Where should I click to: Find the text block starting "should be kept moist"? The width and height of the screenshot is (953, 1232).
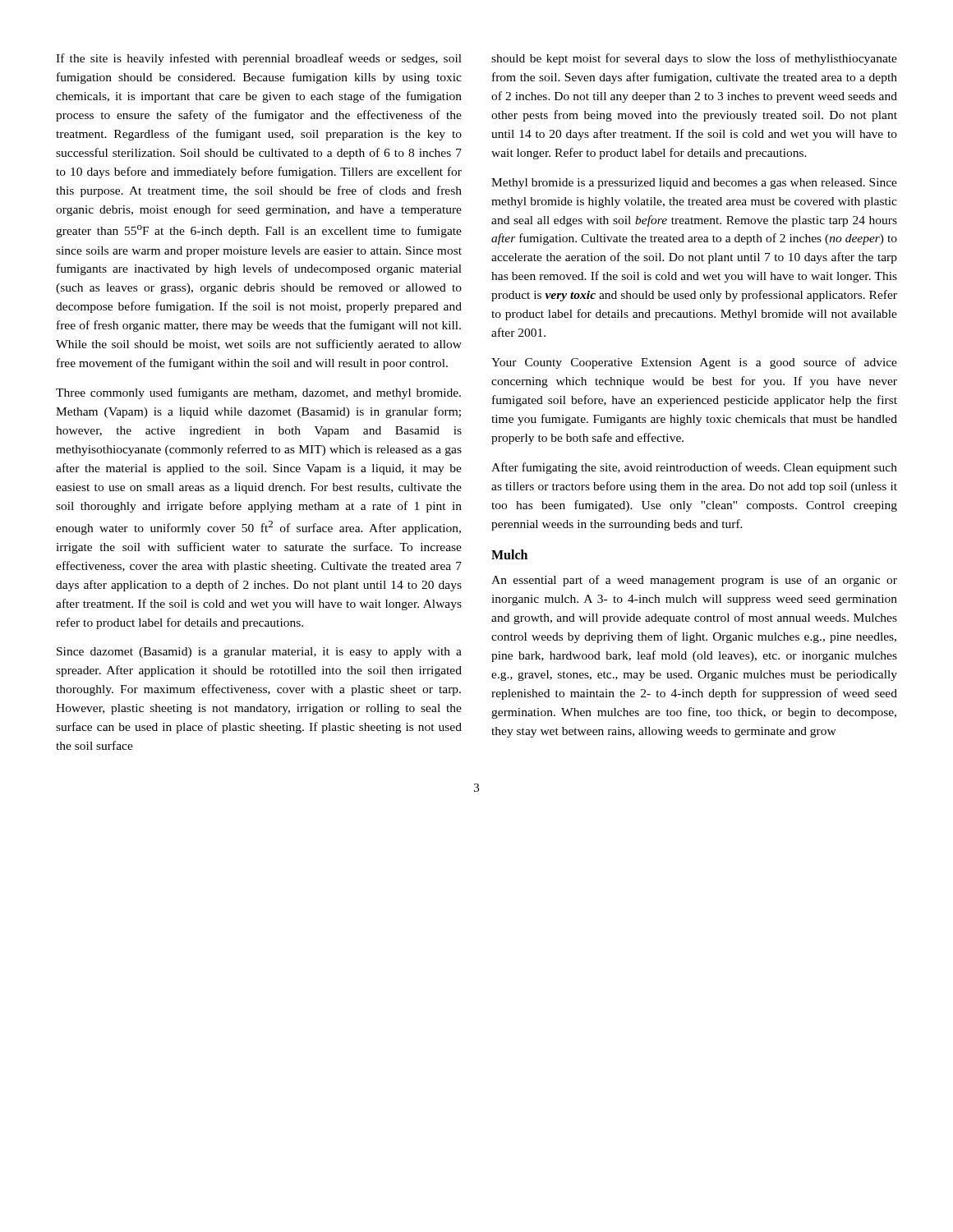(694, 106)
